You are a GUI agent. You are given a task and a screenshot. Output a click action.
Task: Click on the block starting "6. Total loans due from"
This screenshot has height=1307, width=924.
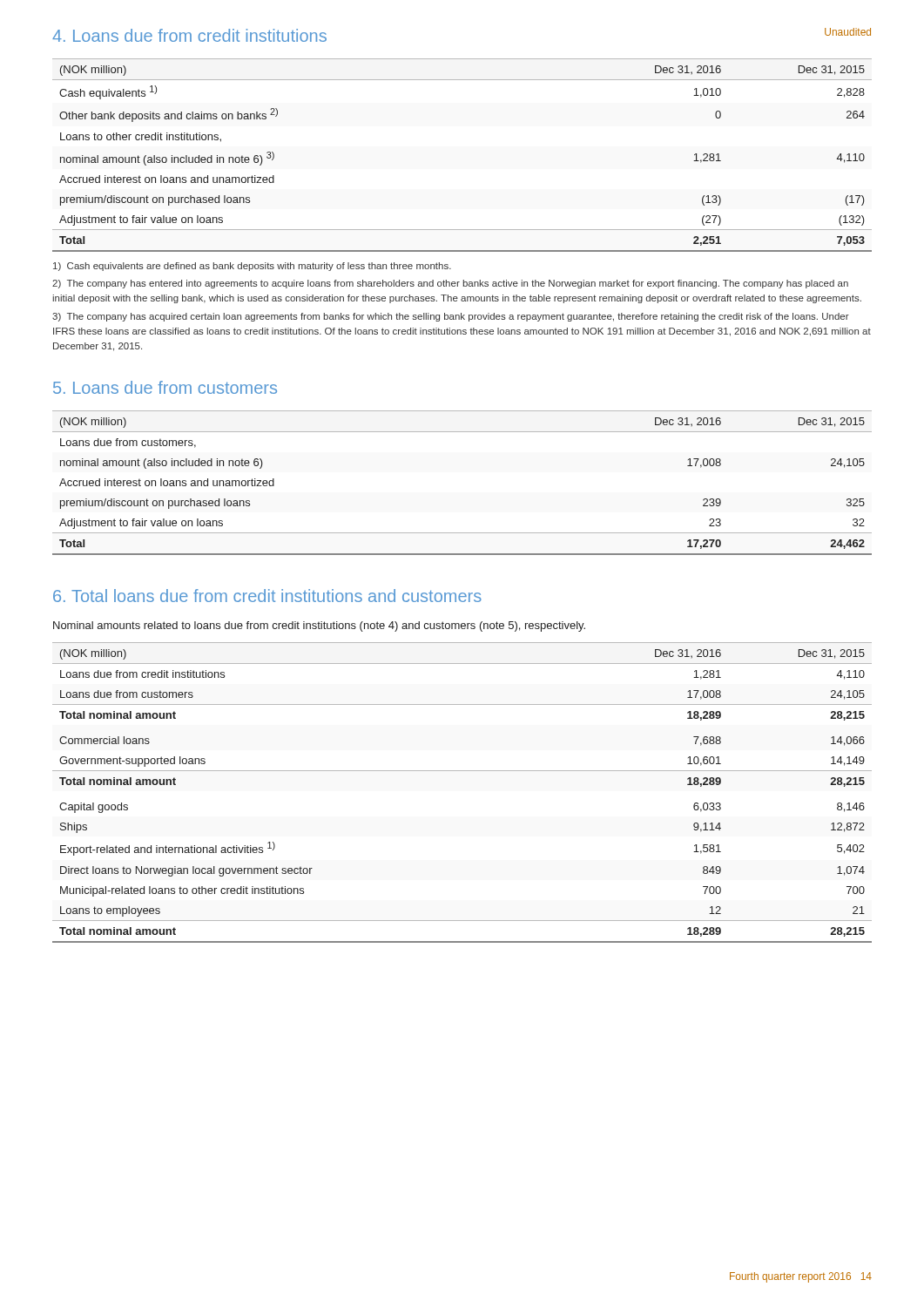tap(462, 597)
